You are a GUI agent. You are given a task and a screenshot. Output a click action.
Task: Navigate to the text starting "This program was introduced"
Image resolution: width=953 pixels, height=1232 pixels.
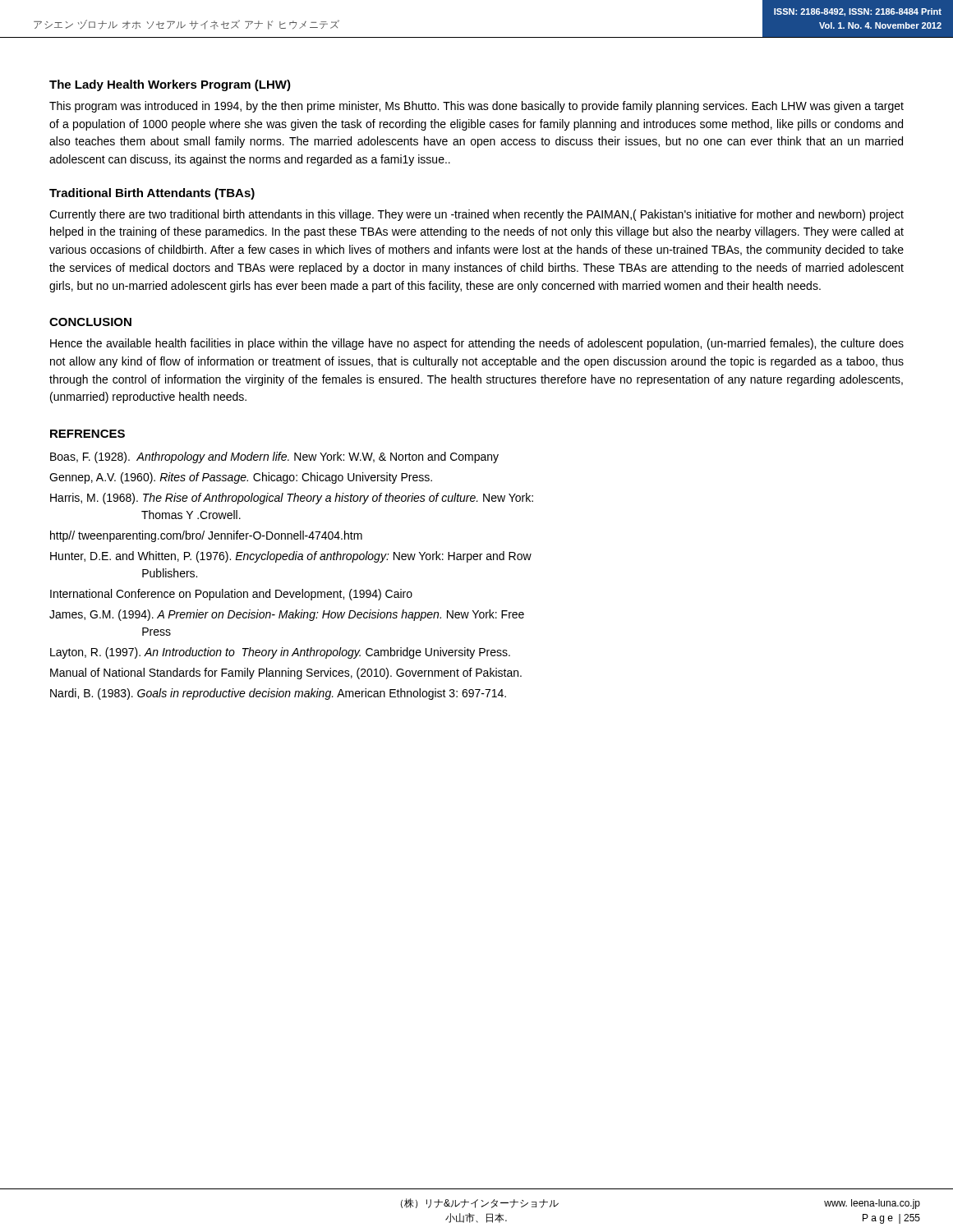click(476, 133)
